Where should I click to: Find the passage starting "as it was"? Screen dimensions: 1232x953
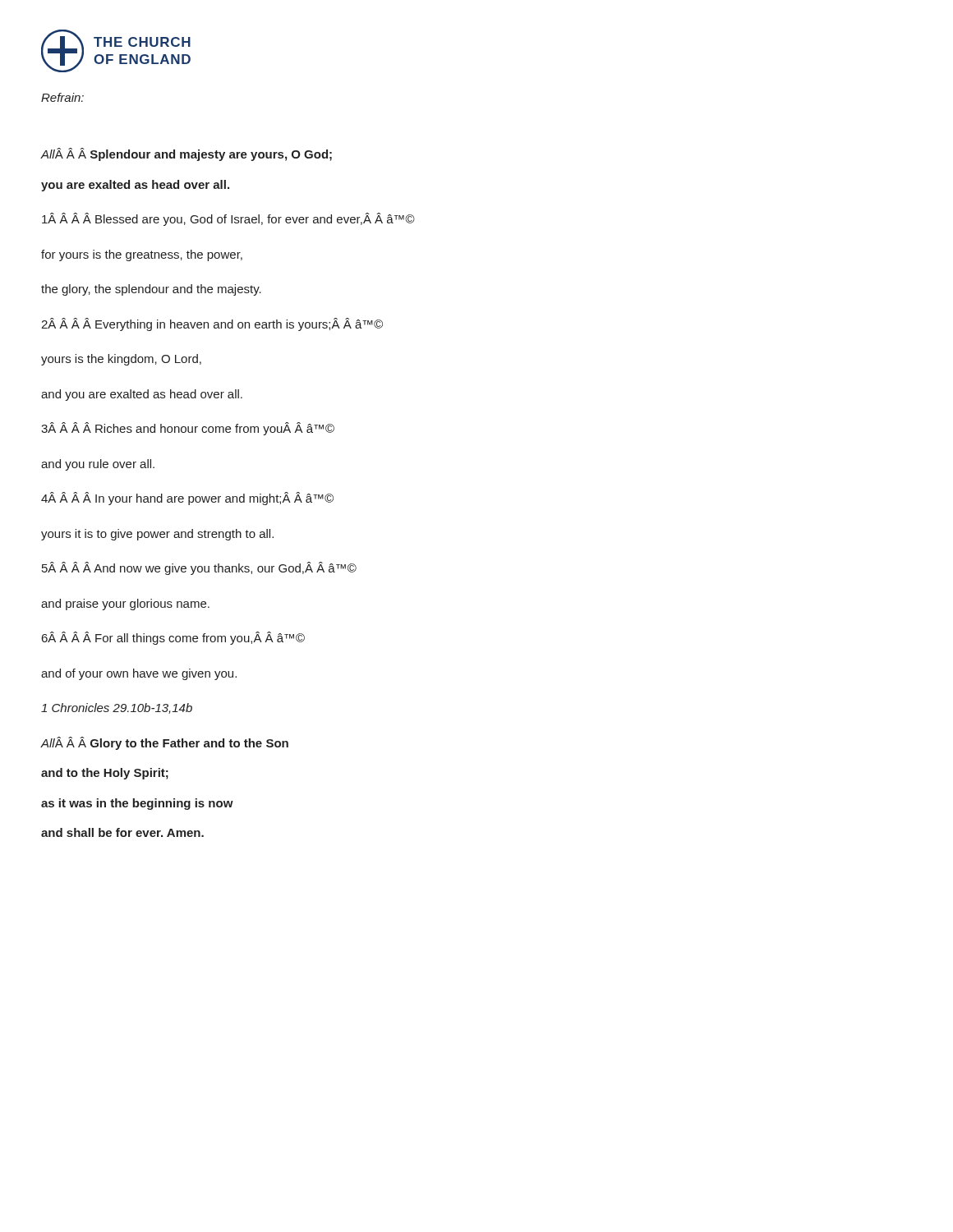tap(137, 802)
